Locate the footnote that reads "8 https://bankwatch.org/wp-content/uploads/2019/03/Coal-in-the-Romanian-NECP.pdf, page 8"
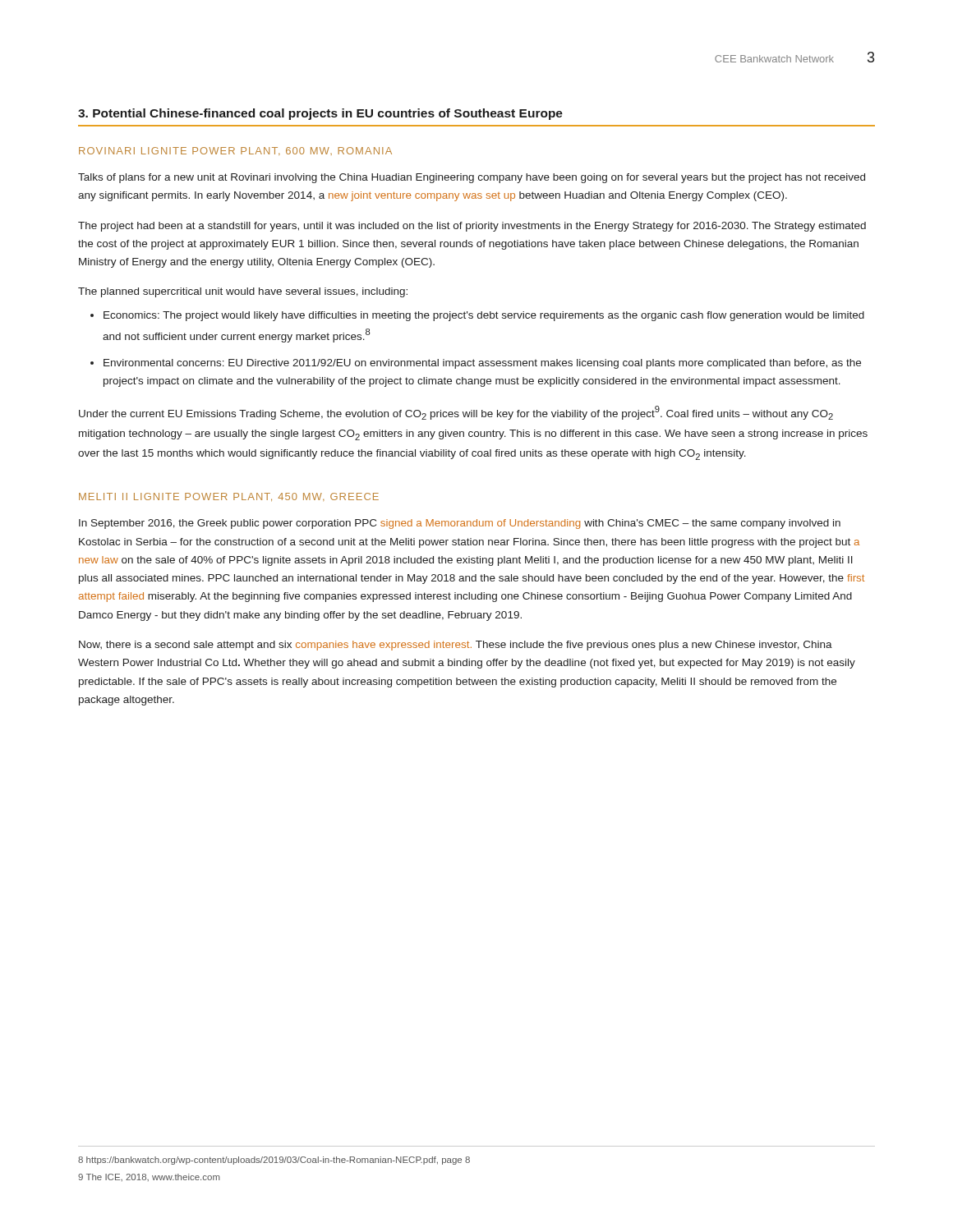This screenshot has height=1232, width=953. [274, 1160]
